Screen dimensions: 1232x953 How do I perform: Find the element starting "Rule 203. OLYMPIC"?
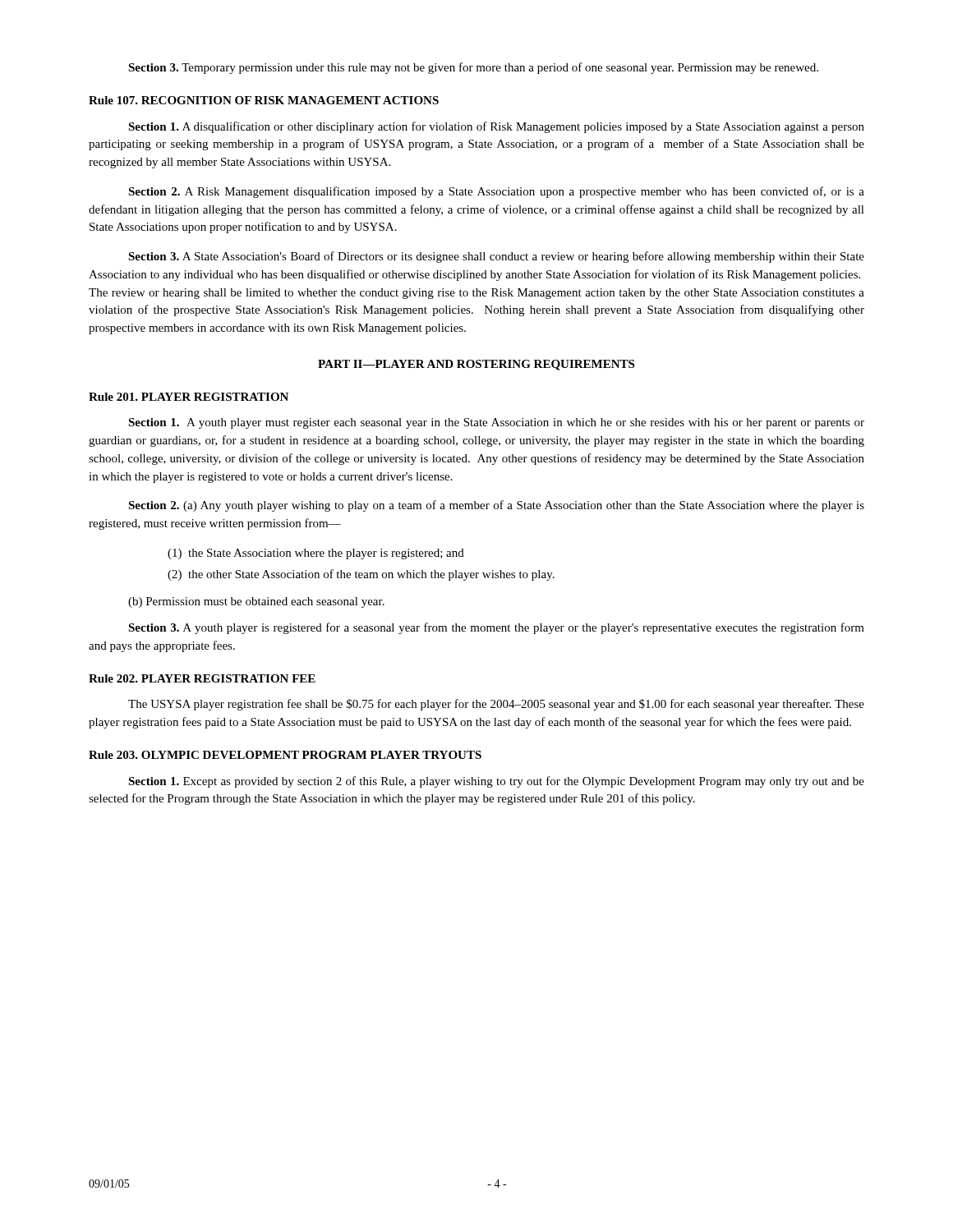[285, 755]
